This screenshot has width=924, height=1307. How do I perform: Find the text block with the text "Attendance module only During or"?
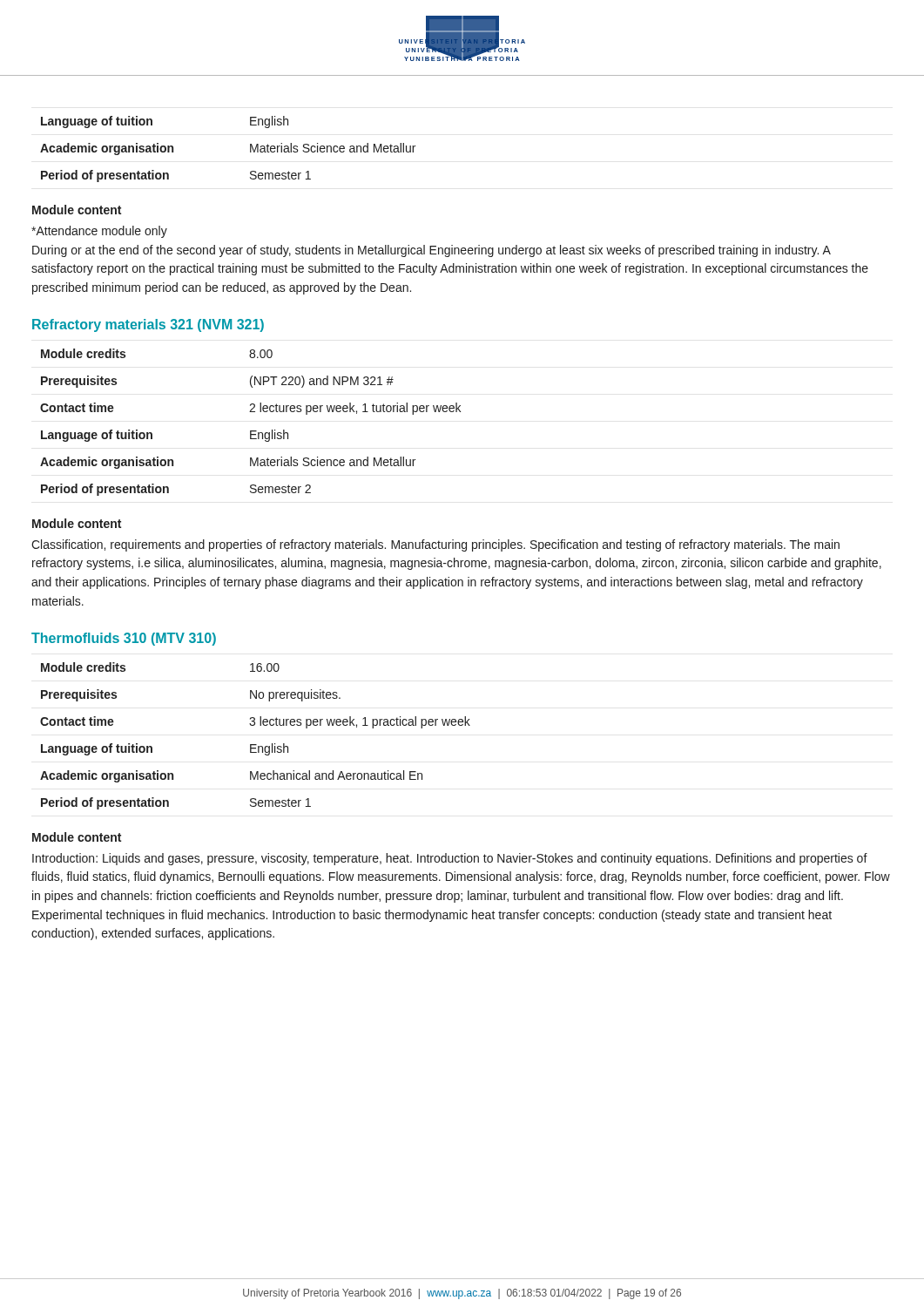pyautogui.click(x=450, y=259)
